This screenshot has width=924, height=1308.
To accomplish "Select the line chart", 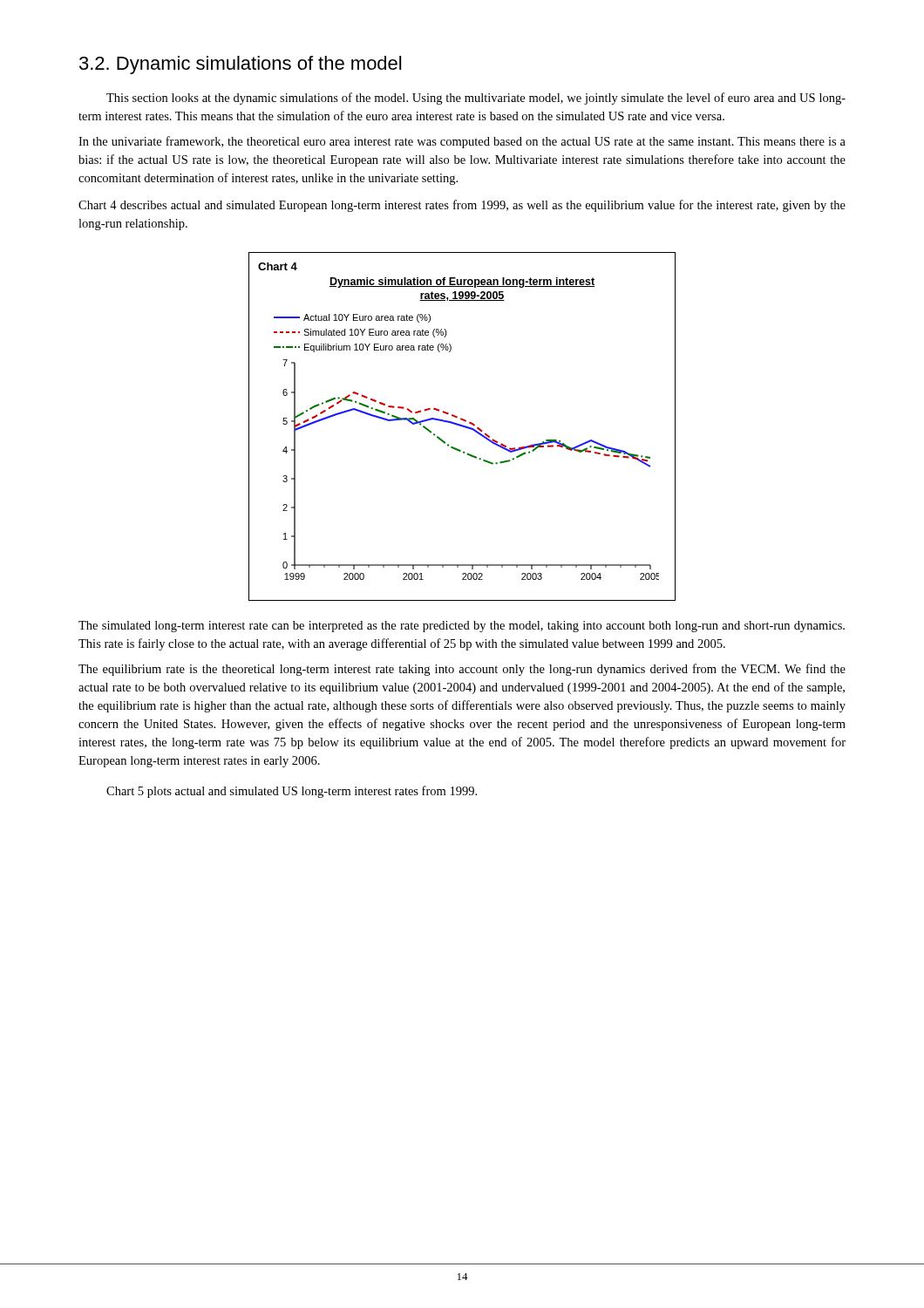I will [x=462, y=426].
